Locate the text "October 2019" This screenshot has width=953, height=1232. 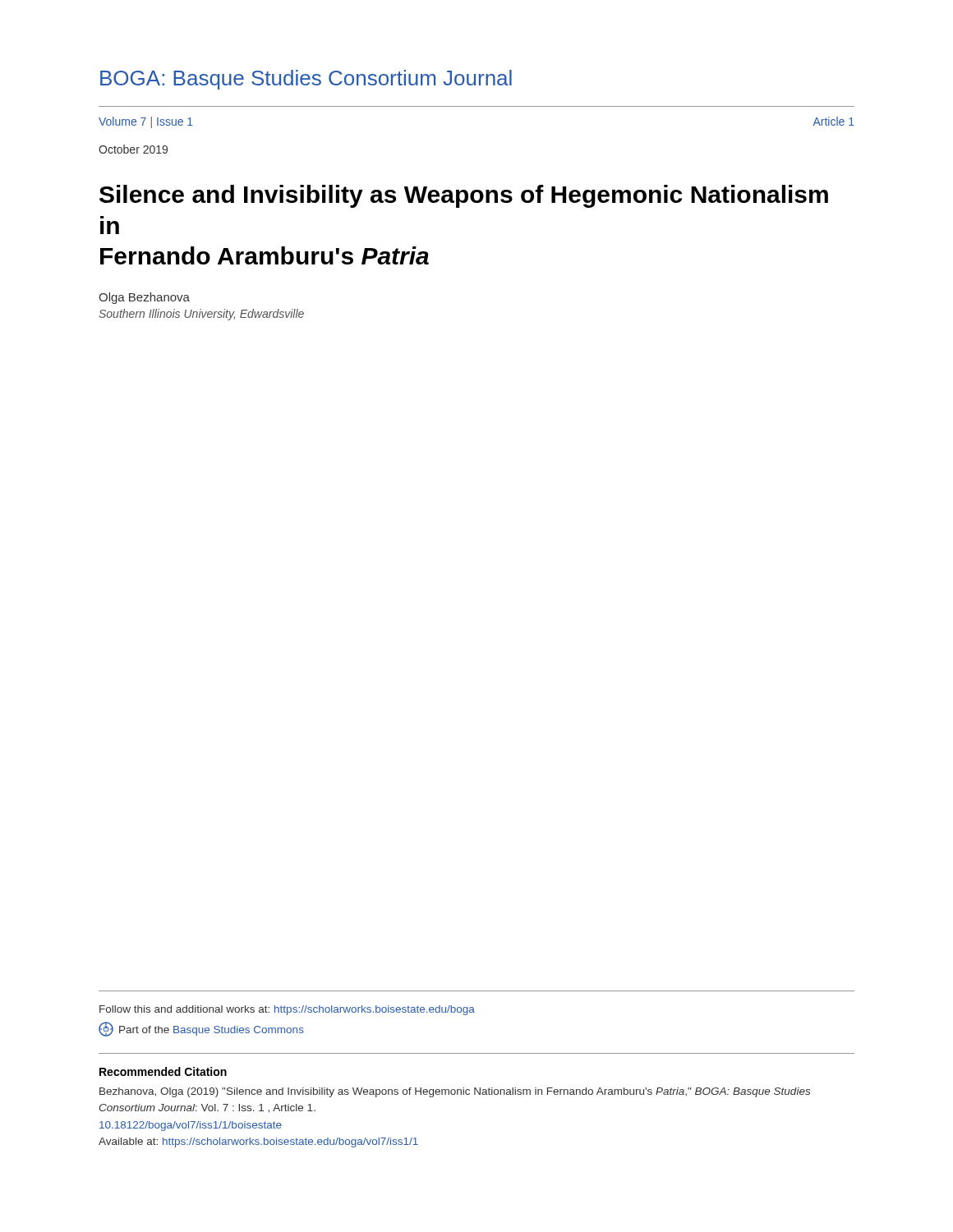click(x=133, y=150)
